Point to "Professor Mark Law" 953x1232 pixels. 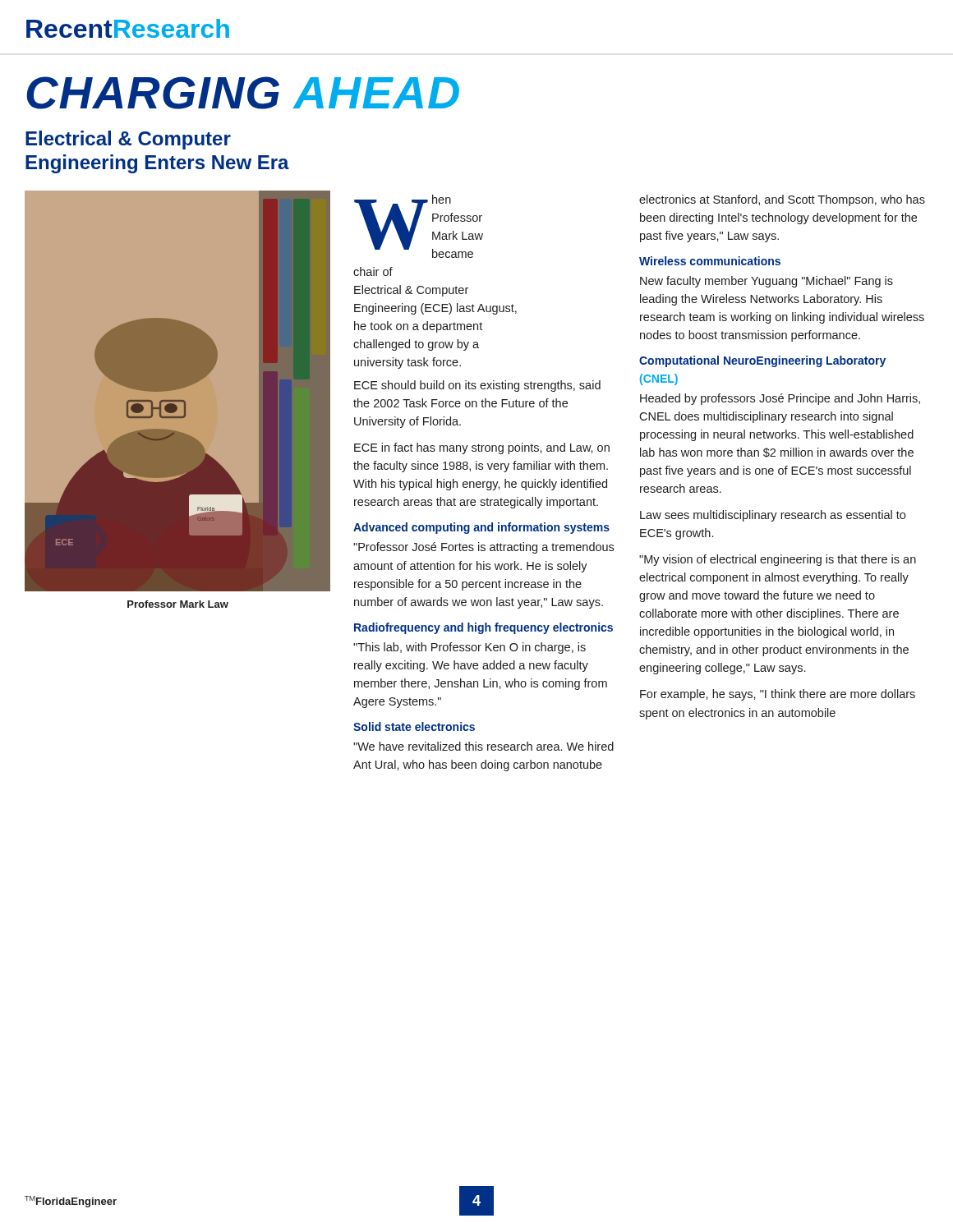point(177,604)
